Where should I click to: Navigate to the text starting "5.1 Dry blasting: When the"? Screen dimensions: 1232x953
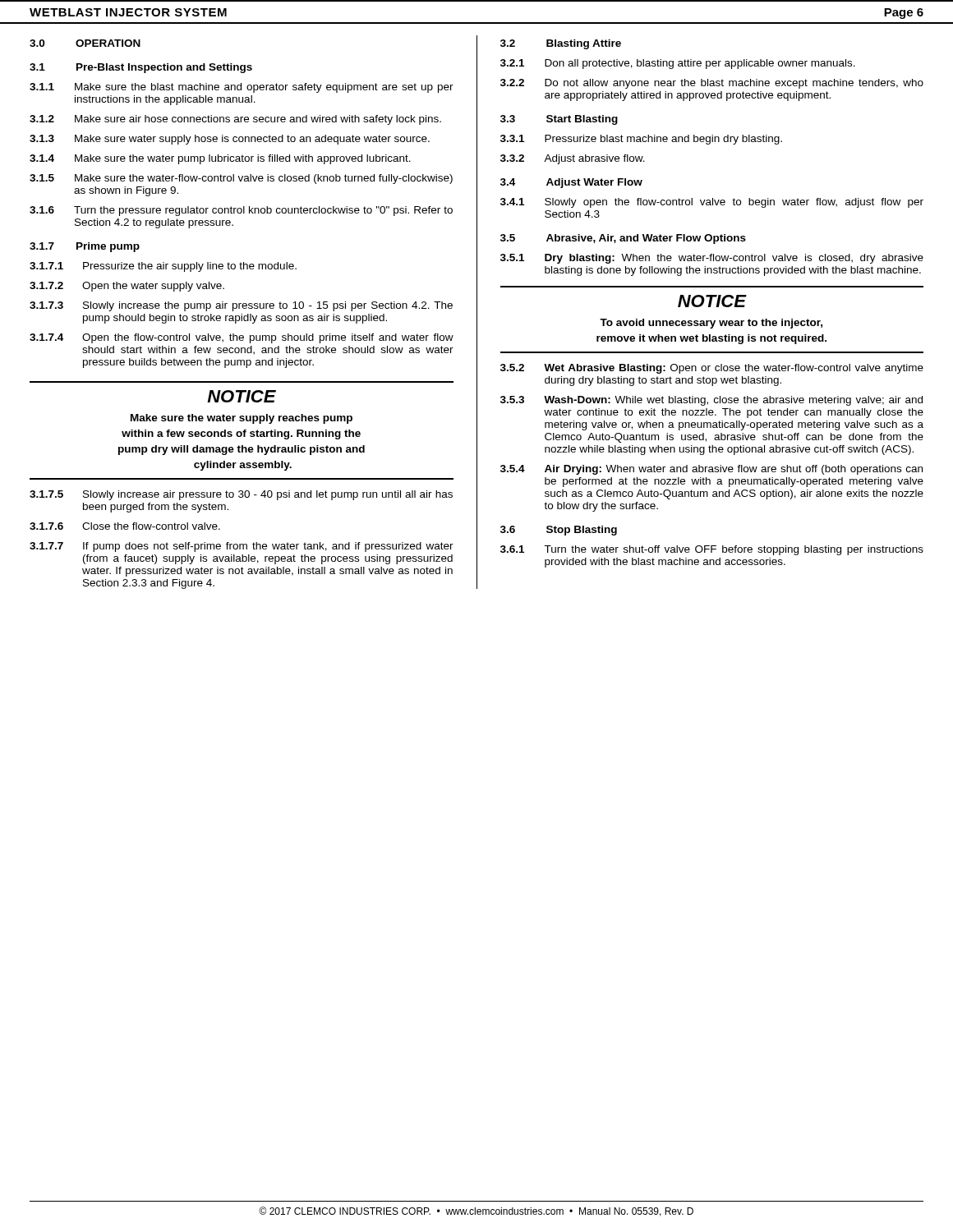point(712,264)
